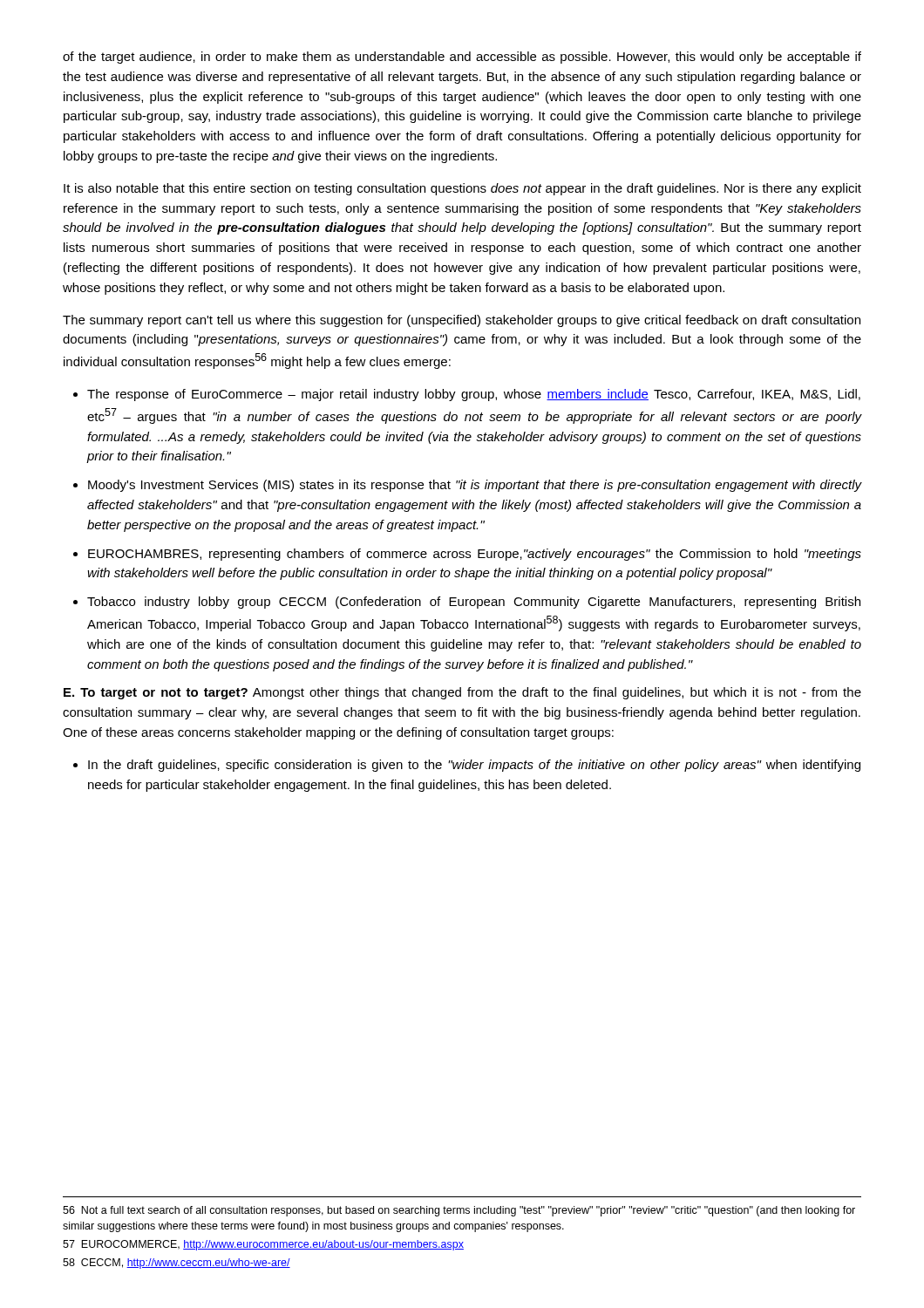Point to the passage starting "57 EUROCOMMERCE, http://www.eurocommerce.eu/about-us/our-members.aspx"
924x1308 pixels.
click(x=263, y=1244)
